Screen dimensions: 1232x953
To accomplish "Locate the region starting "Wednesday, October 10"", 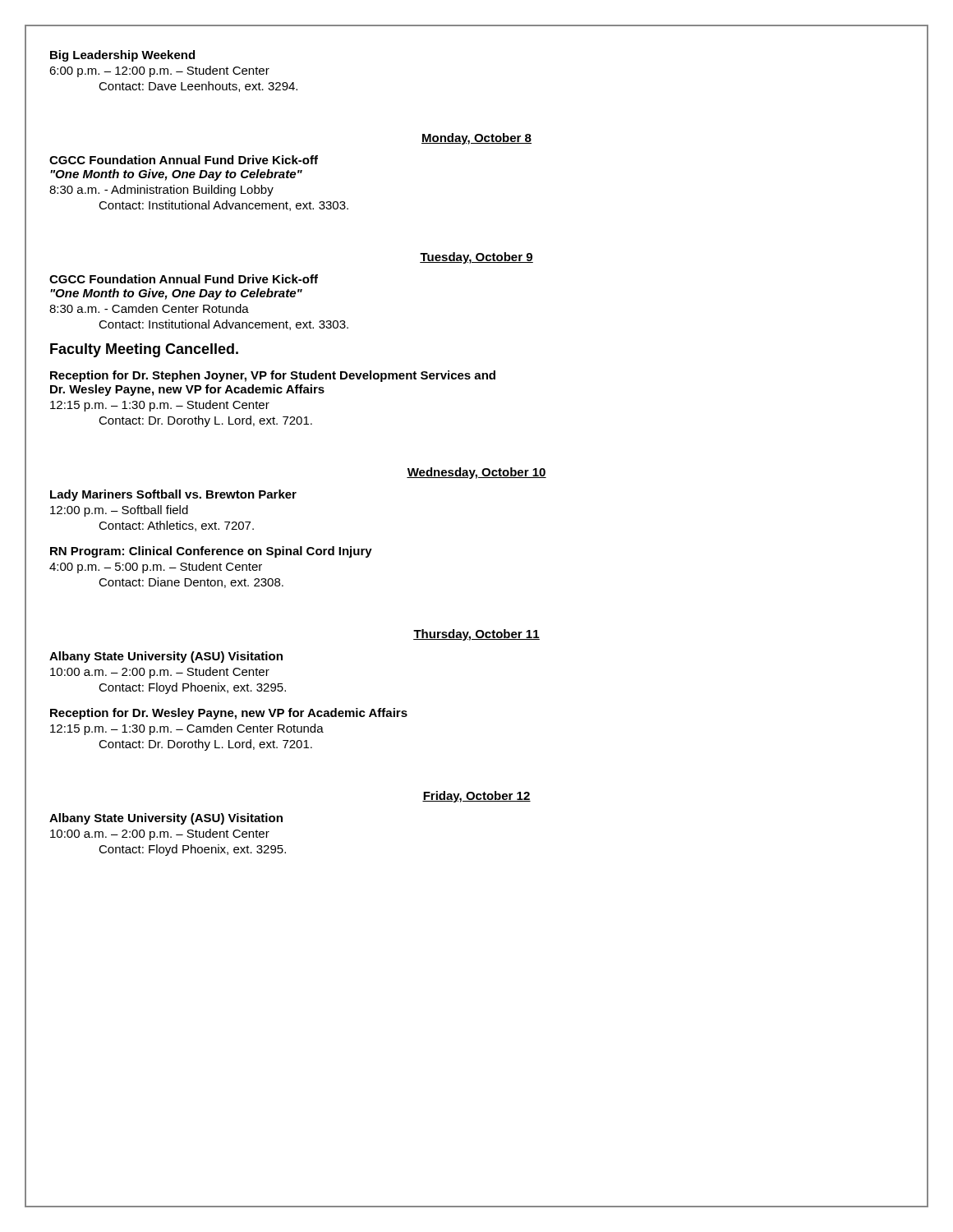I will tap(476, 472).
